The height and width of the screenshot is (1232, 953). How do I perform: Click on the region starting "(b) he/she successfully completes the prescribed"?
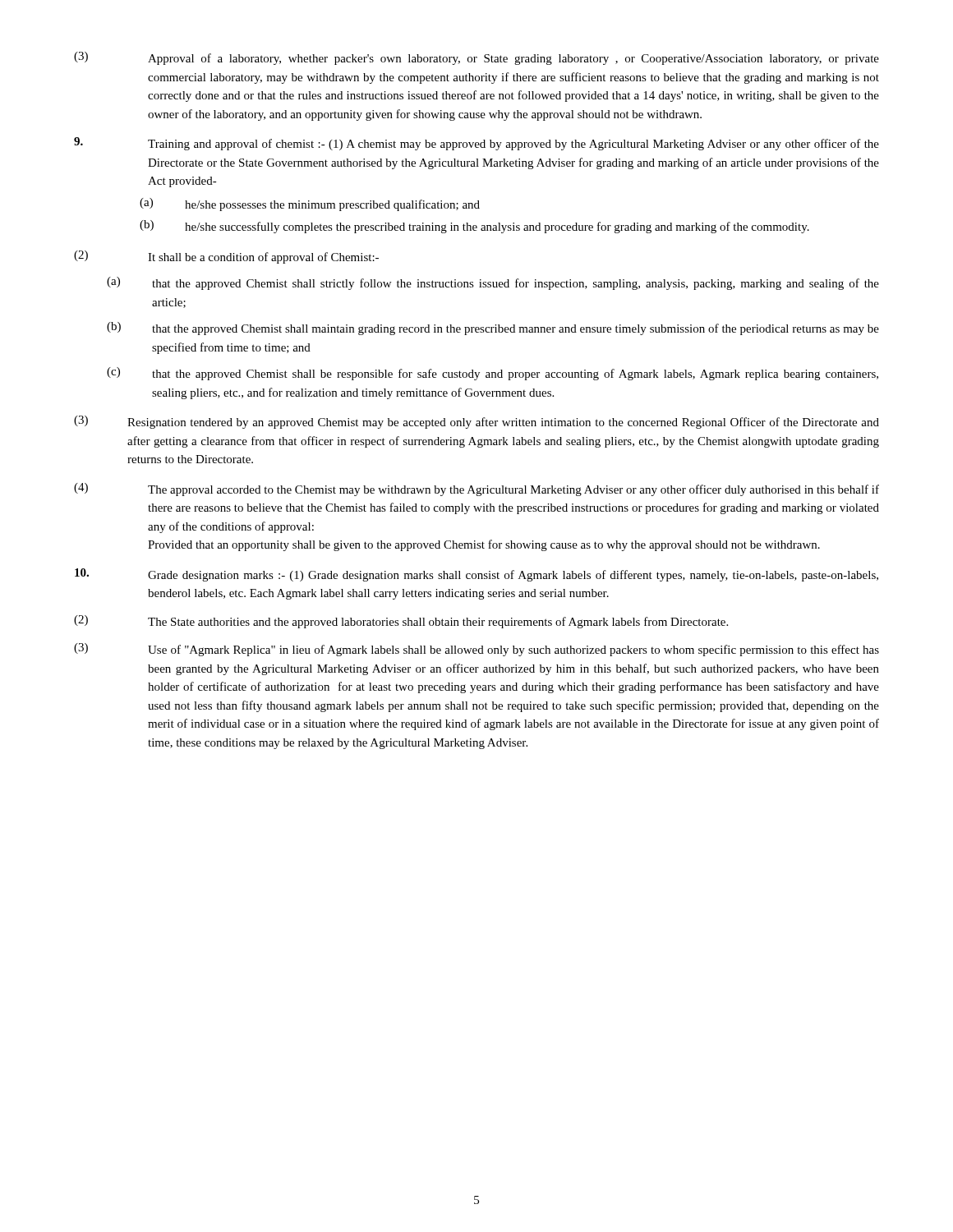pyautogui.click(x=509, y=227)
